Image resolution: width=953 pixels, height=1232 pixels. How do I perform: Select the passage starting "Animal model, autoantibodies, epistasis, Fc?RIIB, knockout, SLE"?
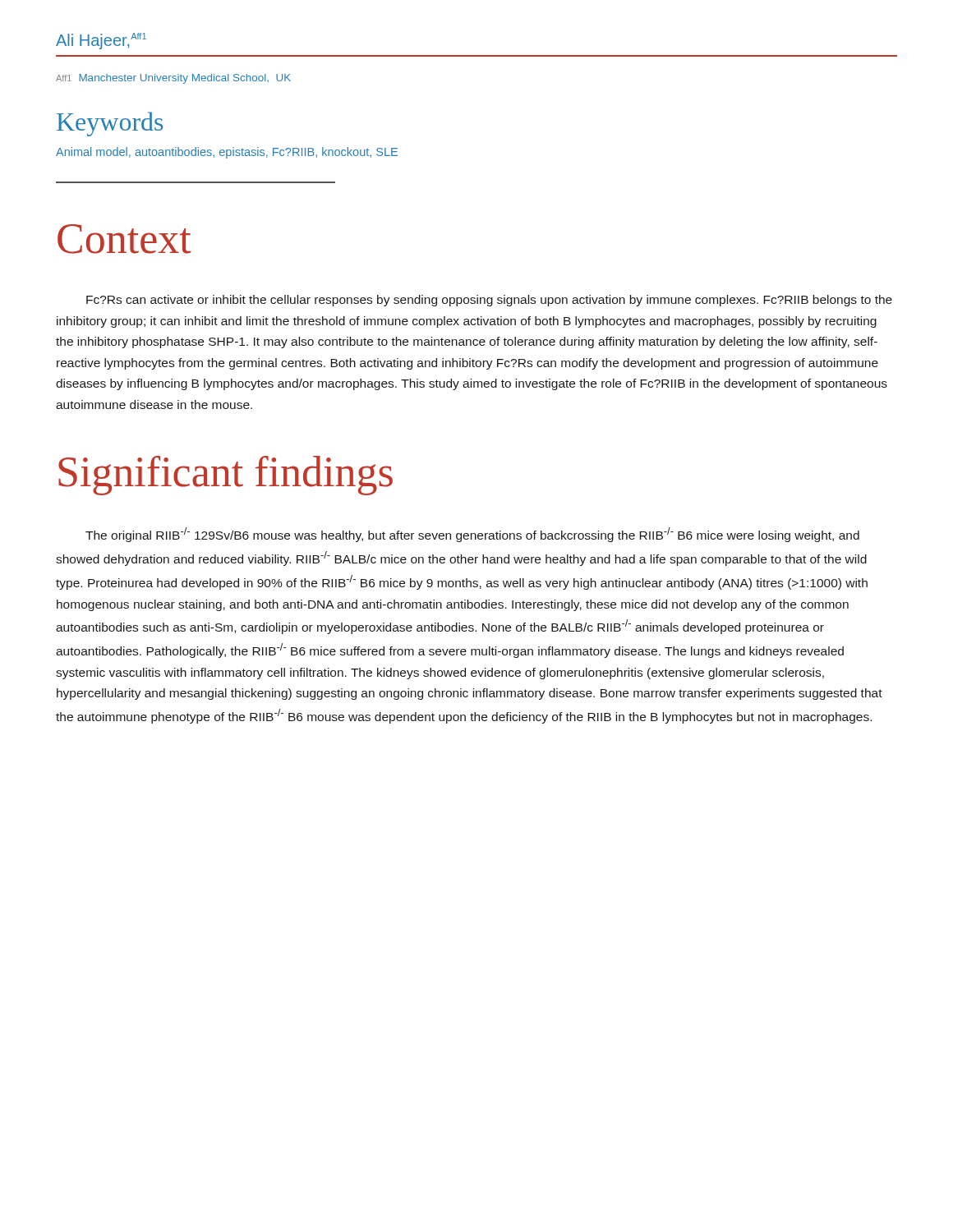(x=227, y=152)
